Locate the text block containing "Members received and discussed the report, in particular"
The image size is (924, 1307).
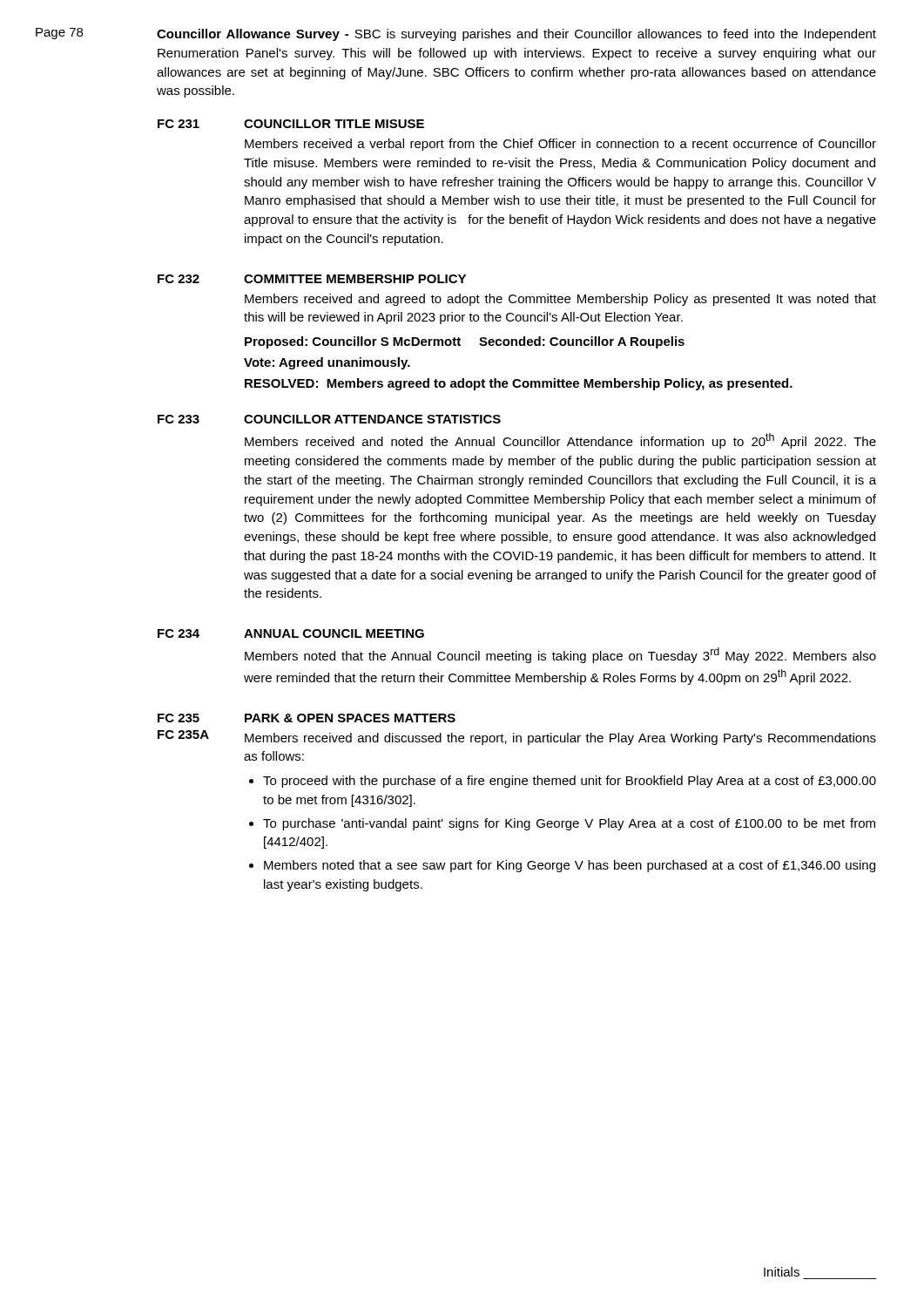tap(560, 747)
